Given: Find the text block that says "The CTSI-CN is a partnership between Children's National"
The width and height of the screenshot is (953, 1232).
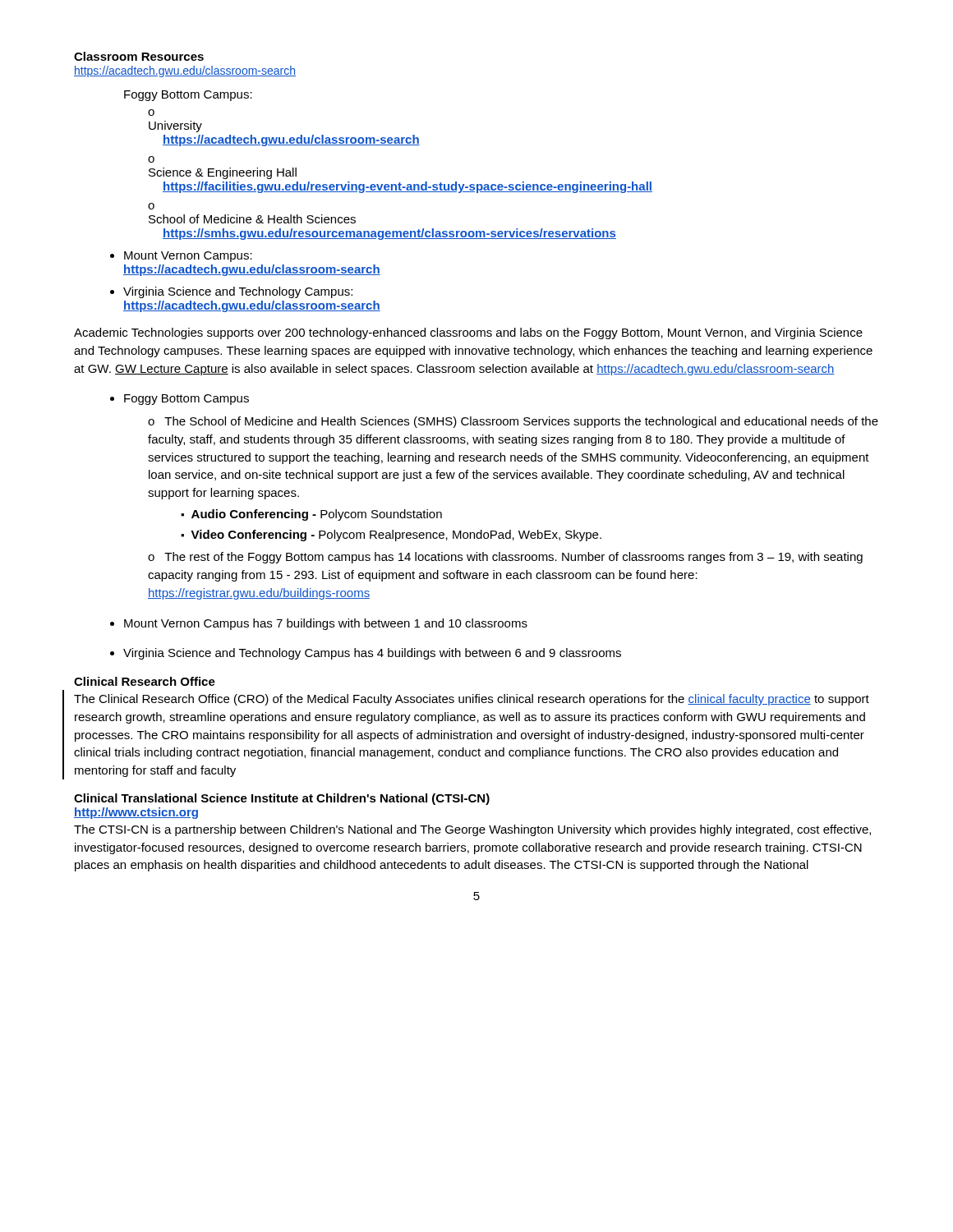Looking at the screenshot, I should (473, 847).
